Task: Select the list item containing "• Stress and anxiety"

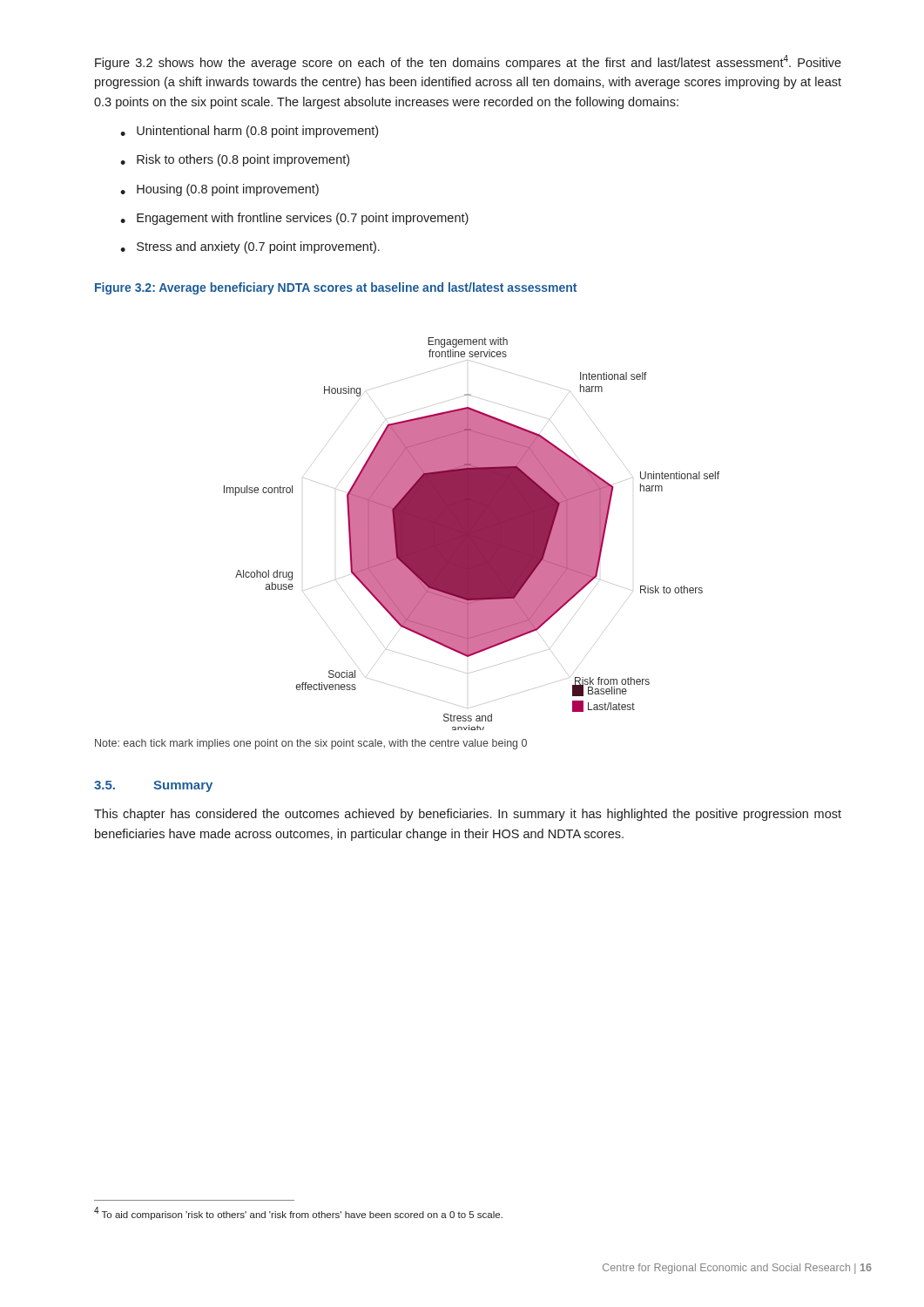Action: click(x=250, y=251)
